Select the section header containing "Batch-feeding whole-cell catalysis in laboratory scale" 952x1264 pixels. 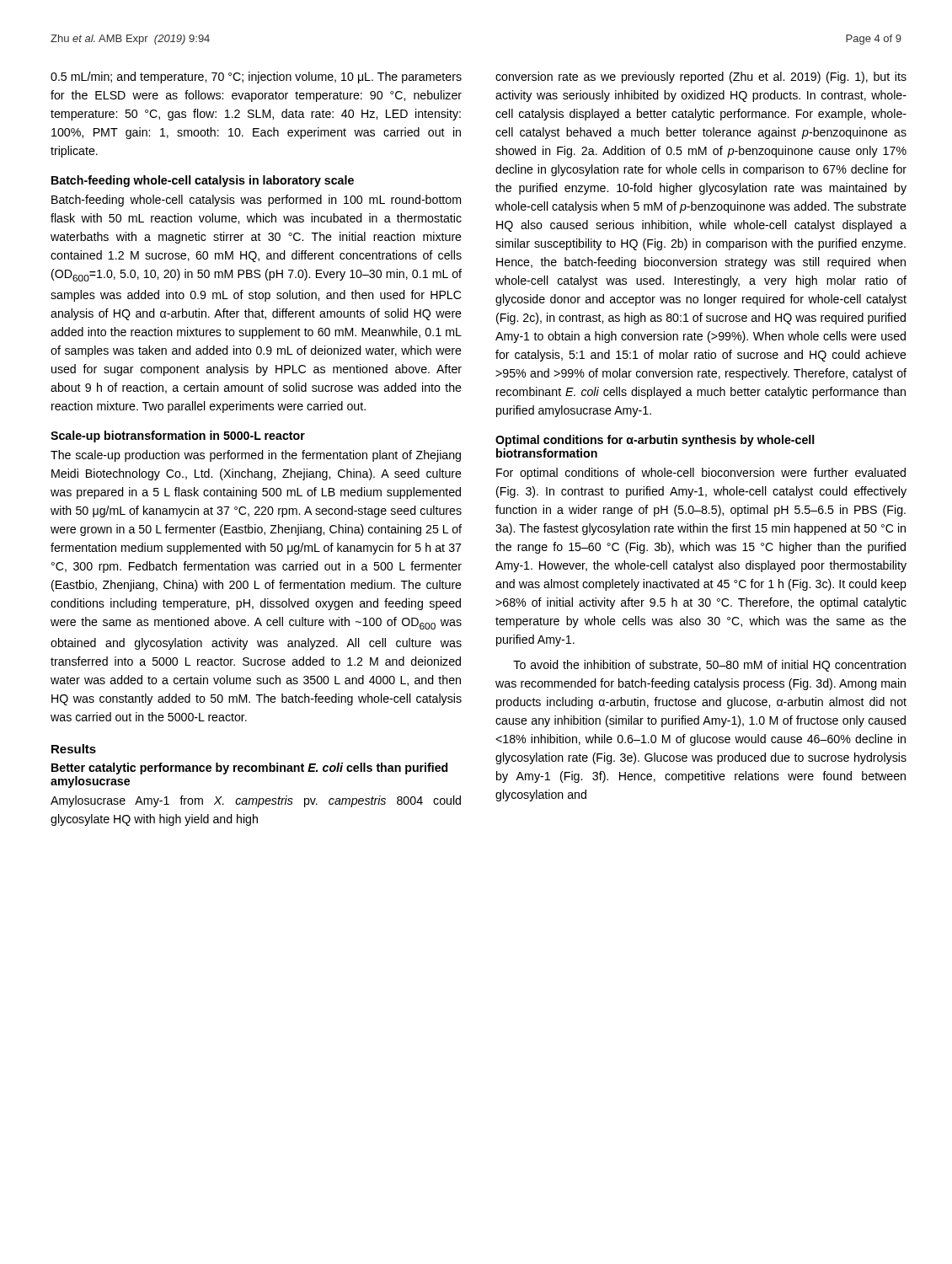[x=202, y=180]
